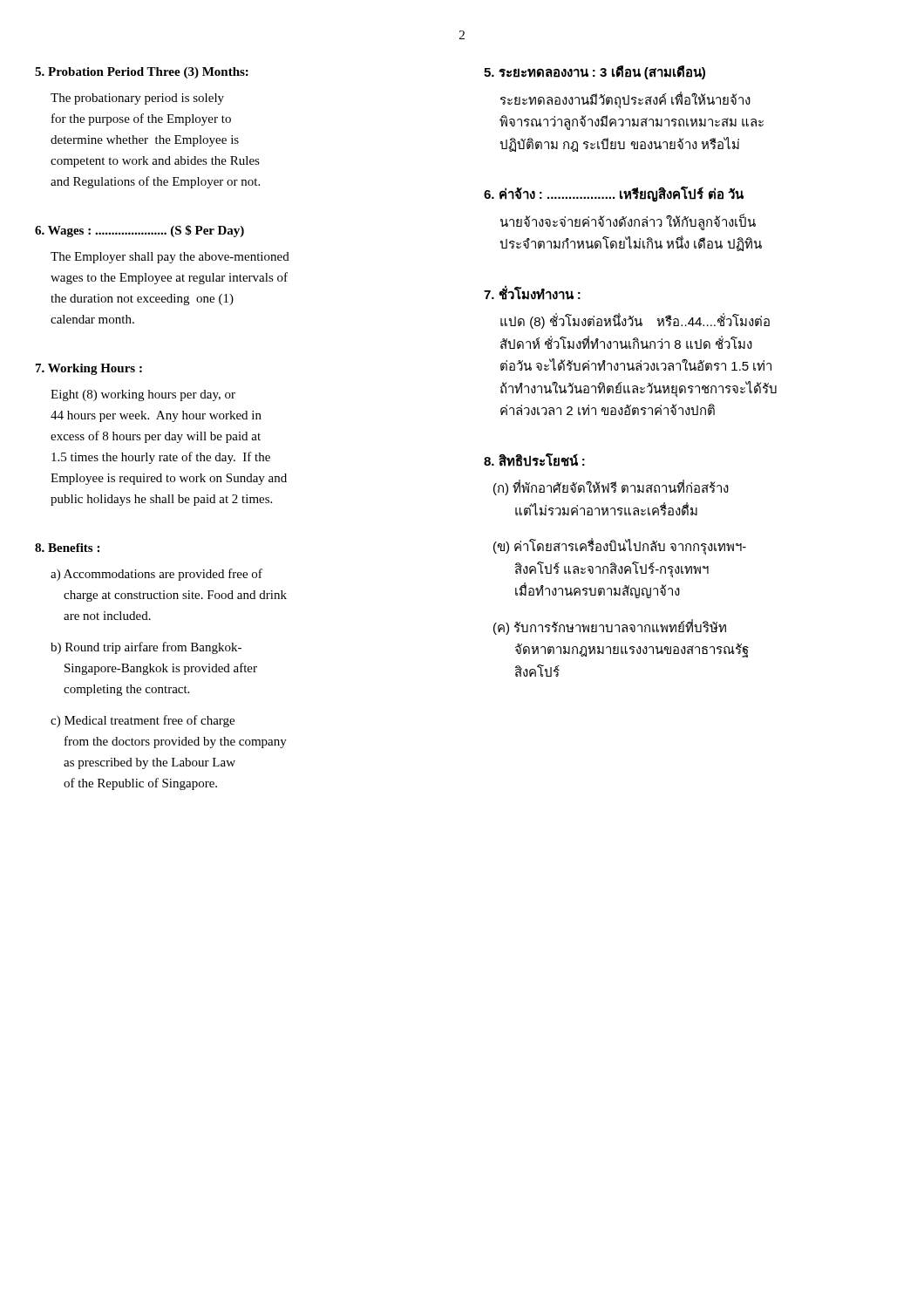Find the text block containing "The probationary period is solely"
Screen dimensions: 1308x924
tap(156, 139)
